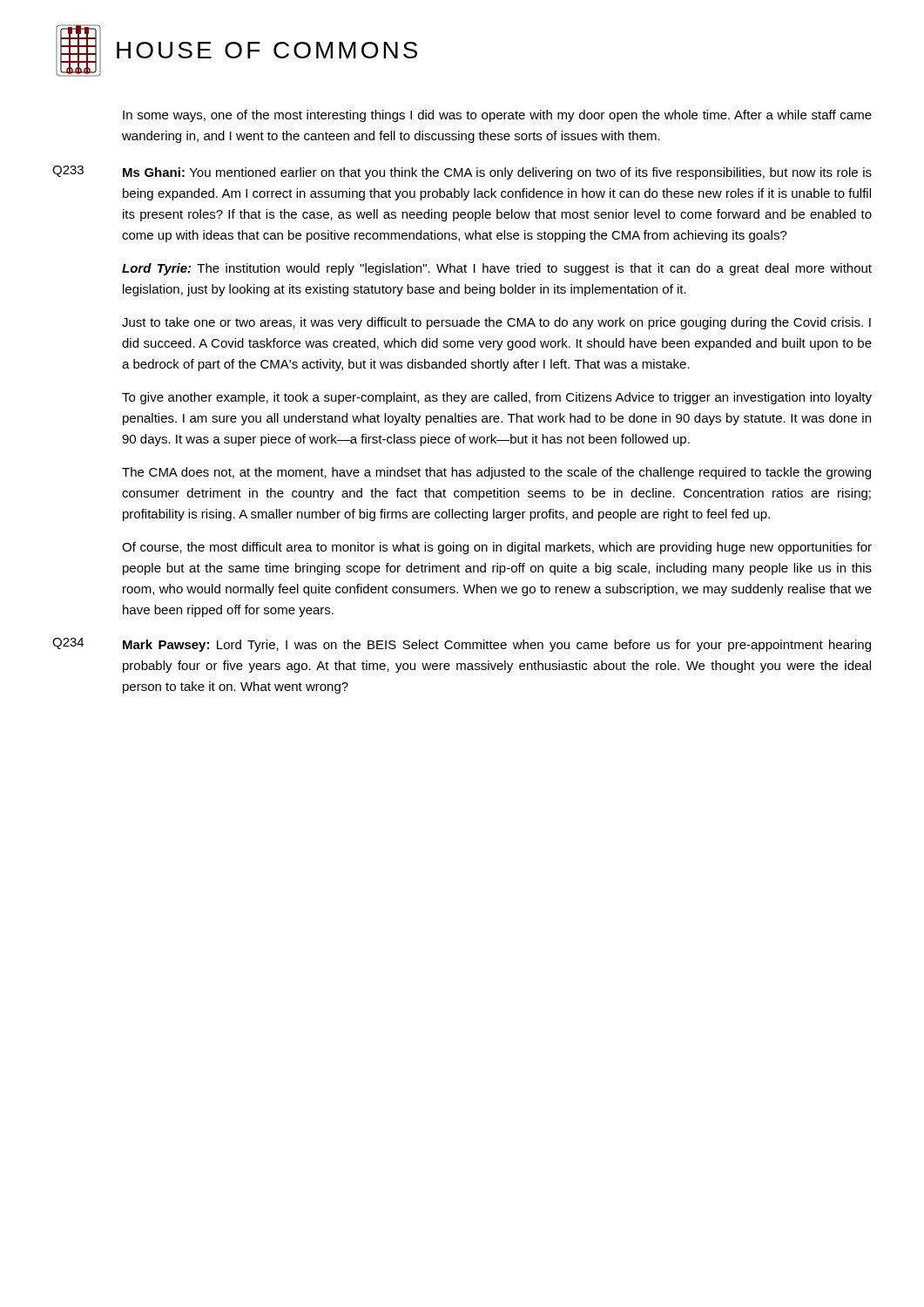Screen dimensions: 1307x924
Task: Point to the text starting "In some ways, one of the most interesting"
Action: point(497,125)
